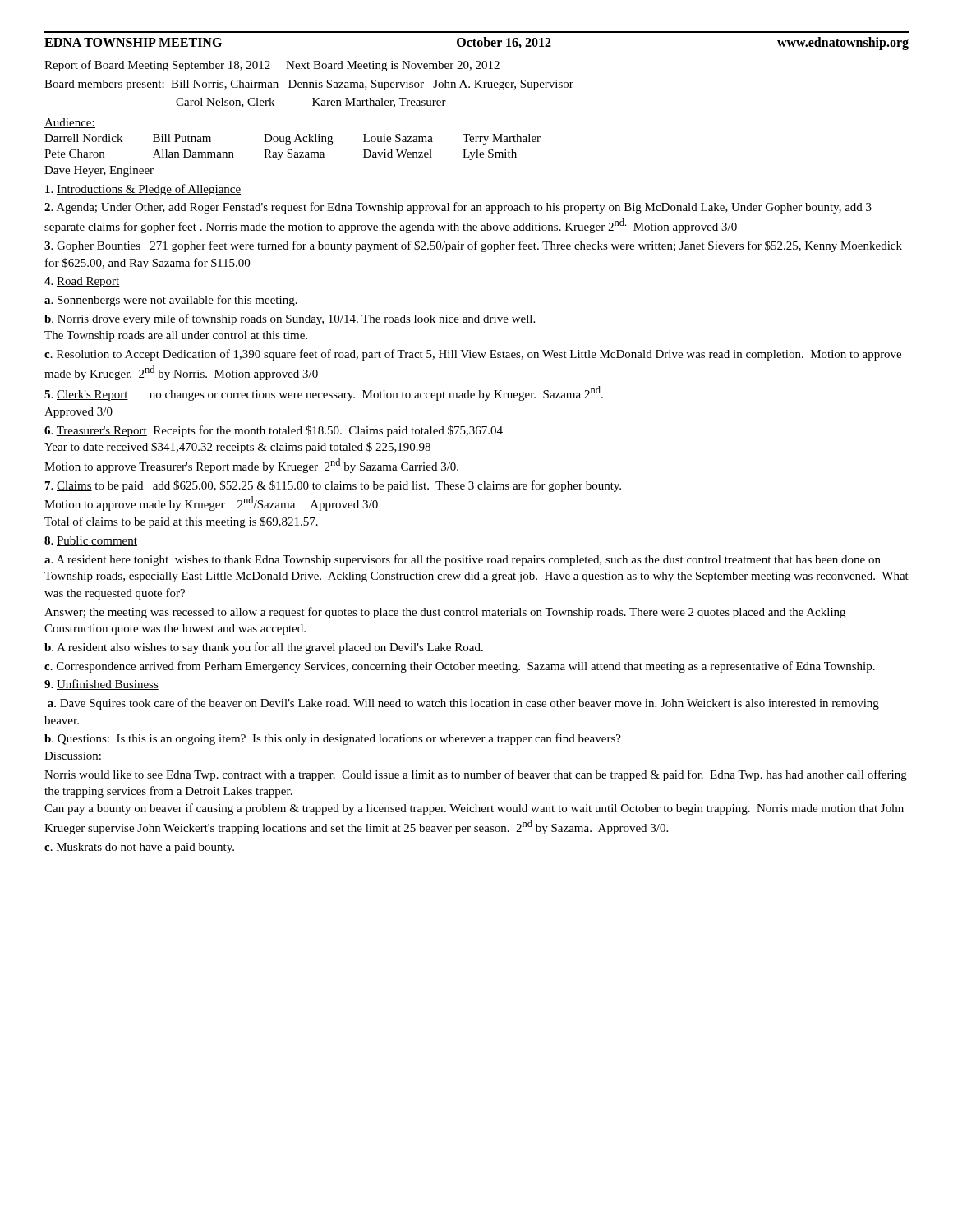
Task: Navigate to the region starting "b. Norris drove every"
Action: pyautogui.click(x=290, y=327)
